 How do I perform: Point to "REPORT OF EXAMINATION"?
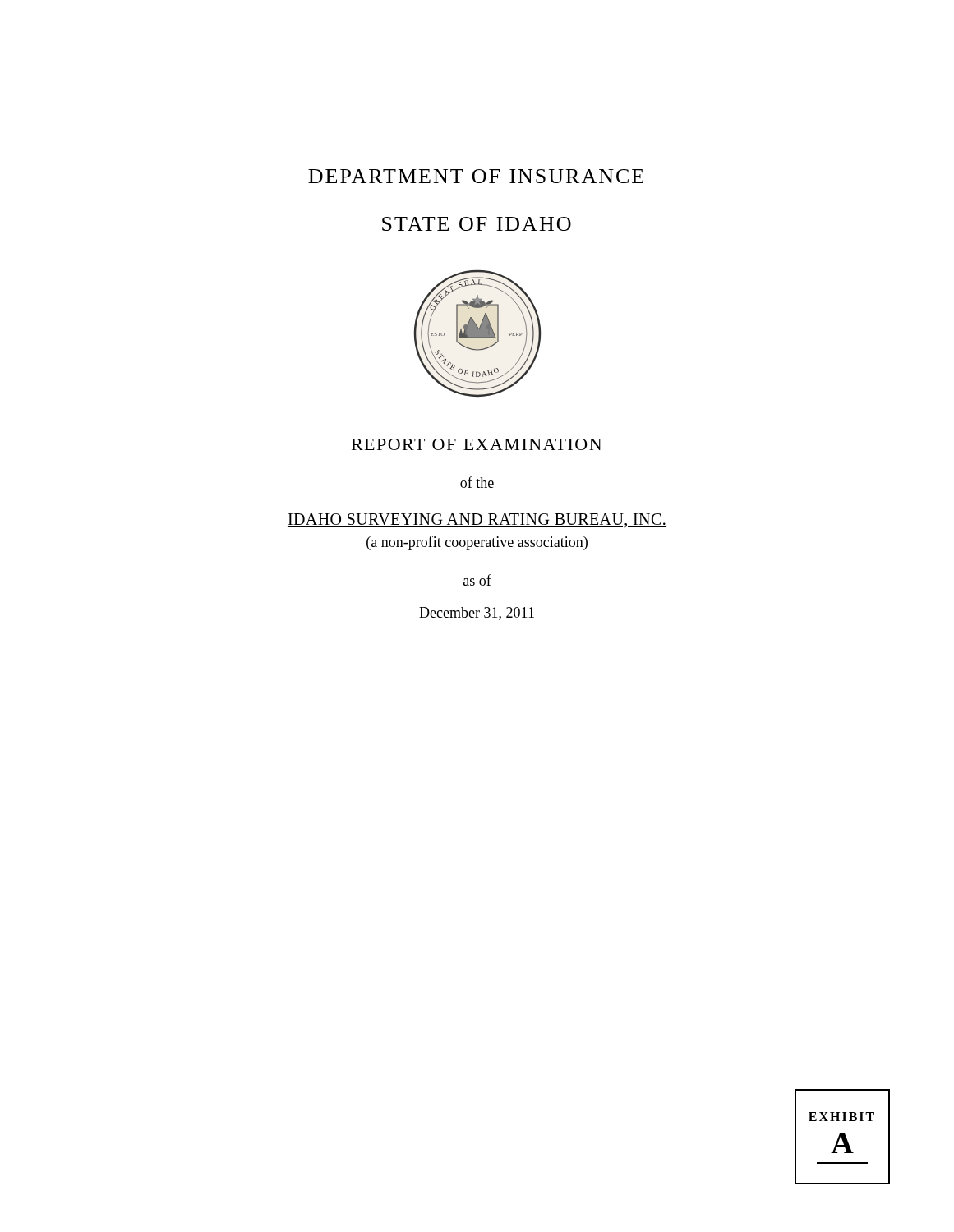[x=477, y=444]
